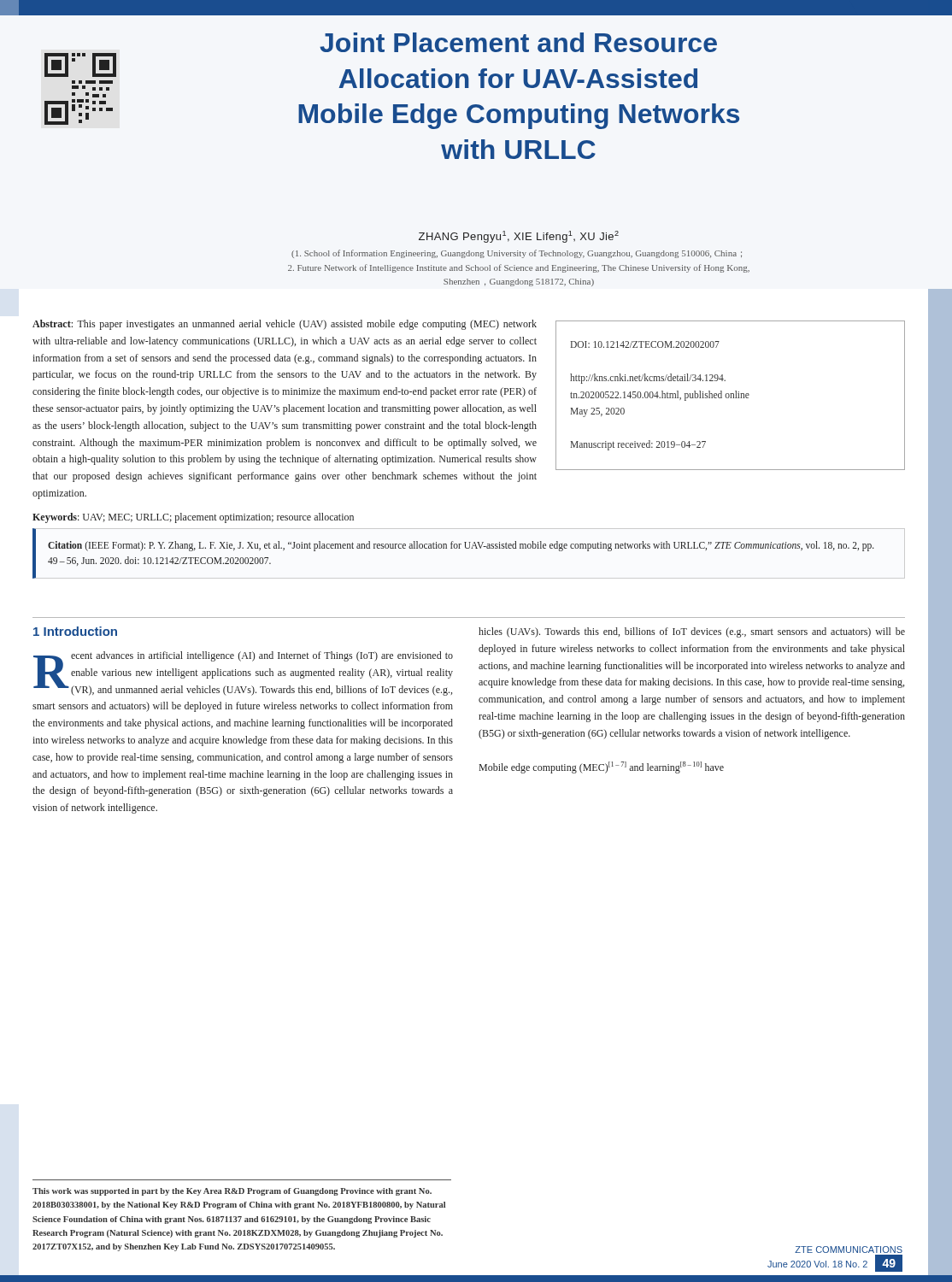Navigate to the region starting "Citation (IEEE Format): P. Y."
This screenshot has height=1282, width=952.
(x=461, y=553)
